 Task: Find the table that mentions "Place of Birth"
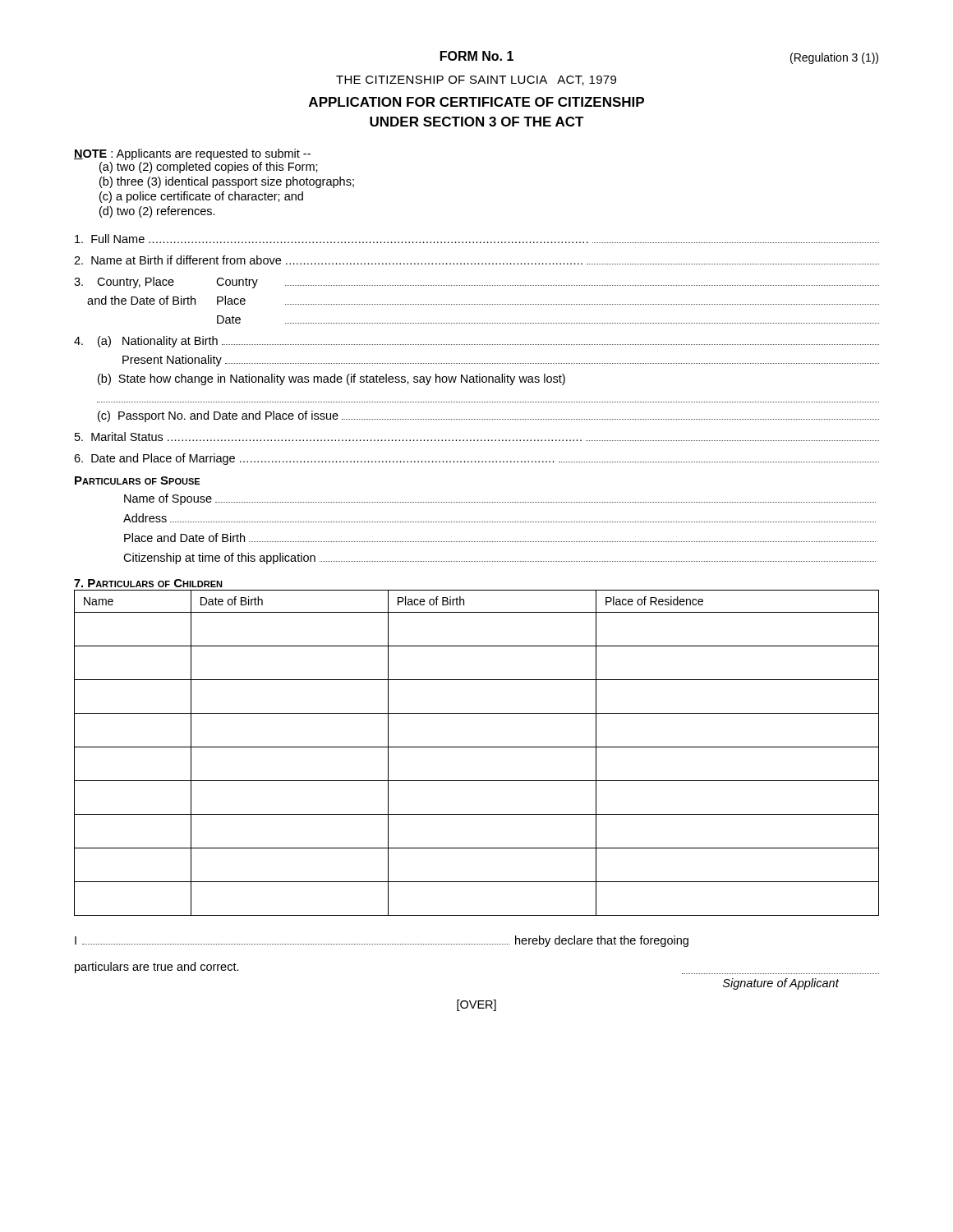click(x=476, y=752)
